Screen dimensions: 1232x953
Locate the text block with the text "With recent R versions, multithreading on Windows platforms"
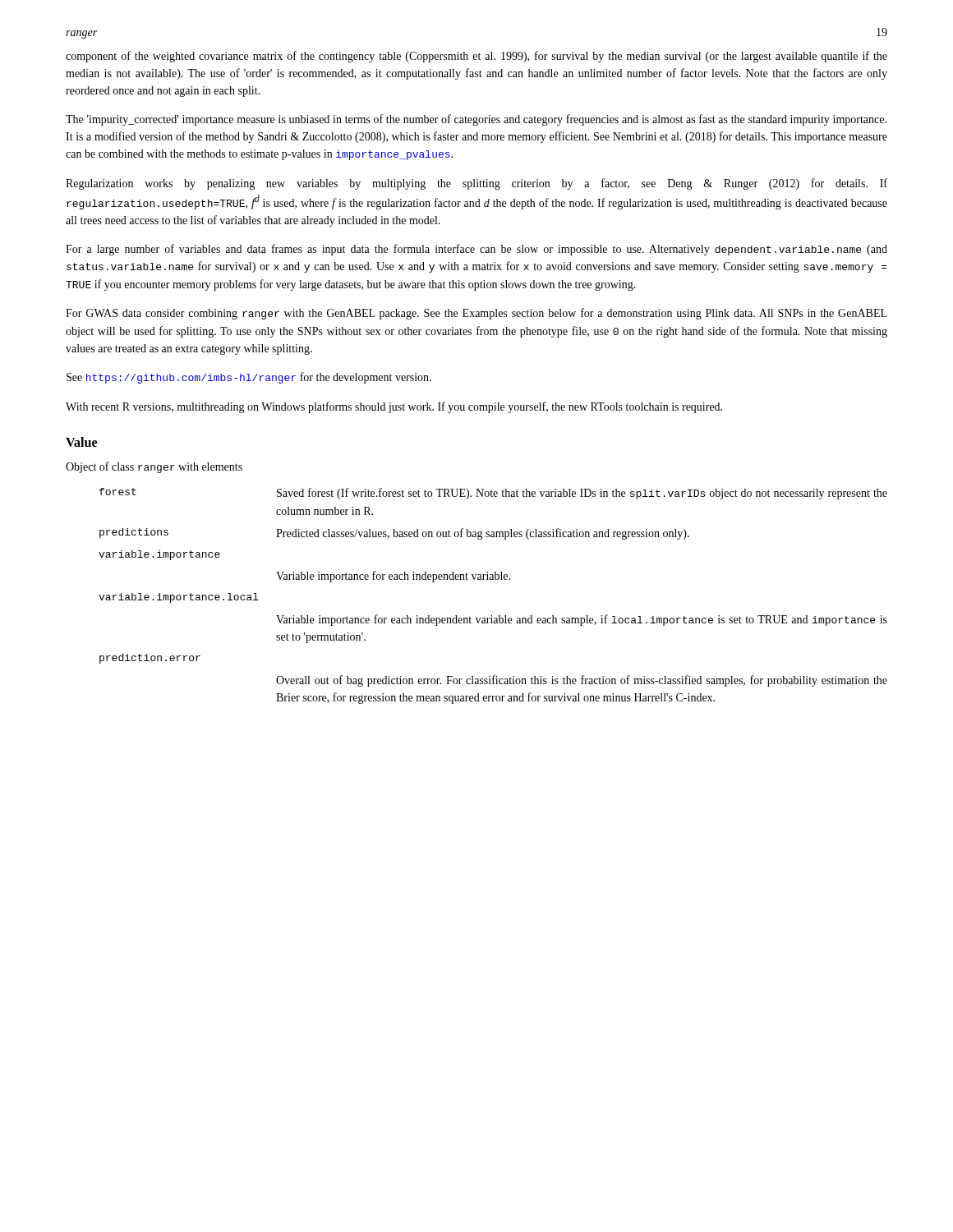click(x=394, y=407)
